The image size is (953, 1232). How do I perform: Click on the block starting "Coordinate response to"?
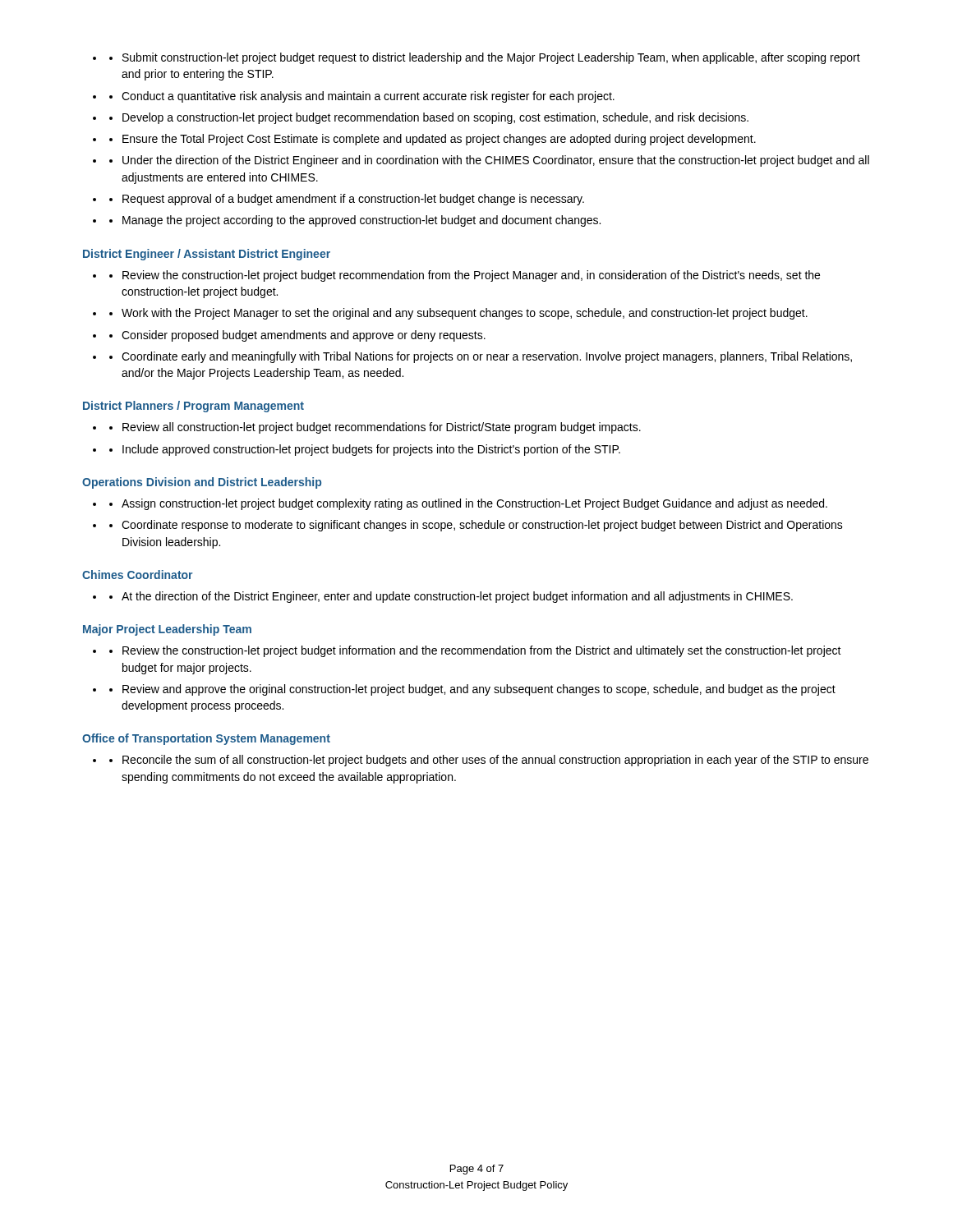(496, 534)
